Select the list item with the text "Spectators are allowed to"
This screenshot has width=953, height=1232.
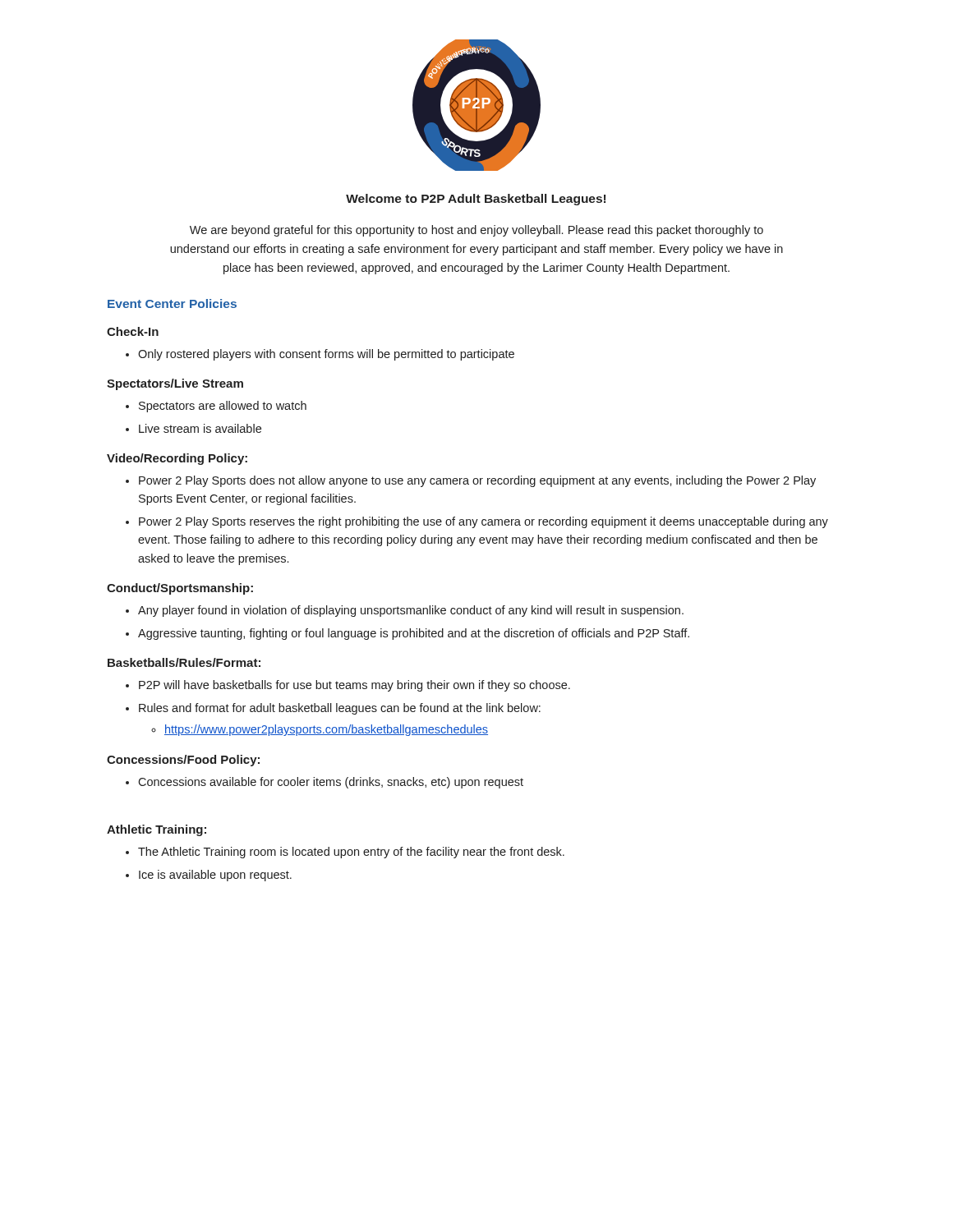tap(222, 406)
